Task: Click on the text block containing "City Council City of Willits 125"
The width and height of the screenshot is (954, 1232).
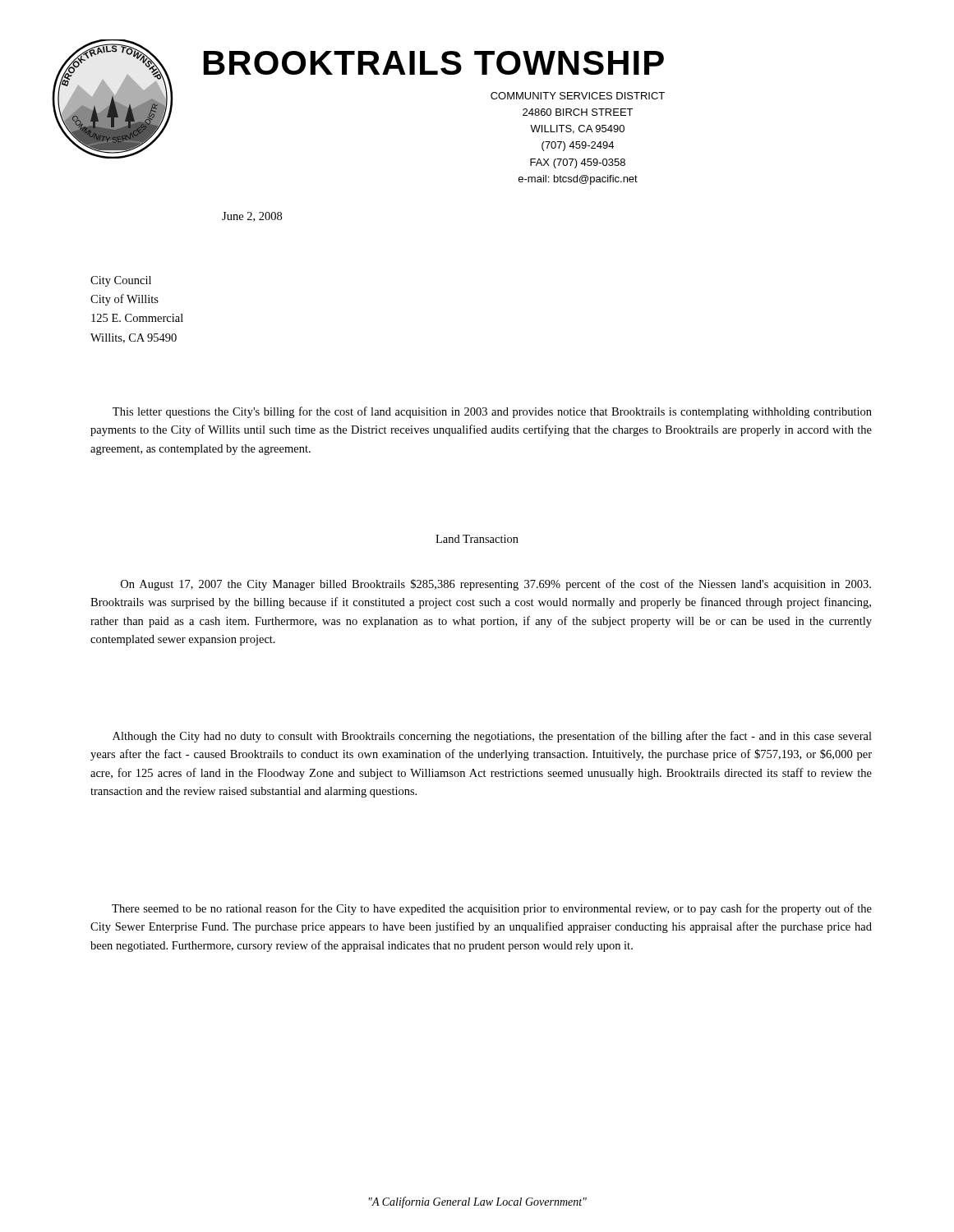Action: [137, 309]
